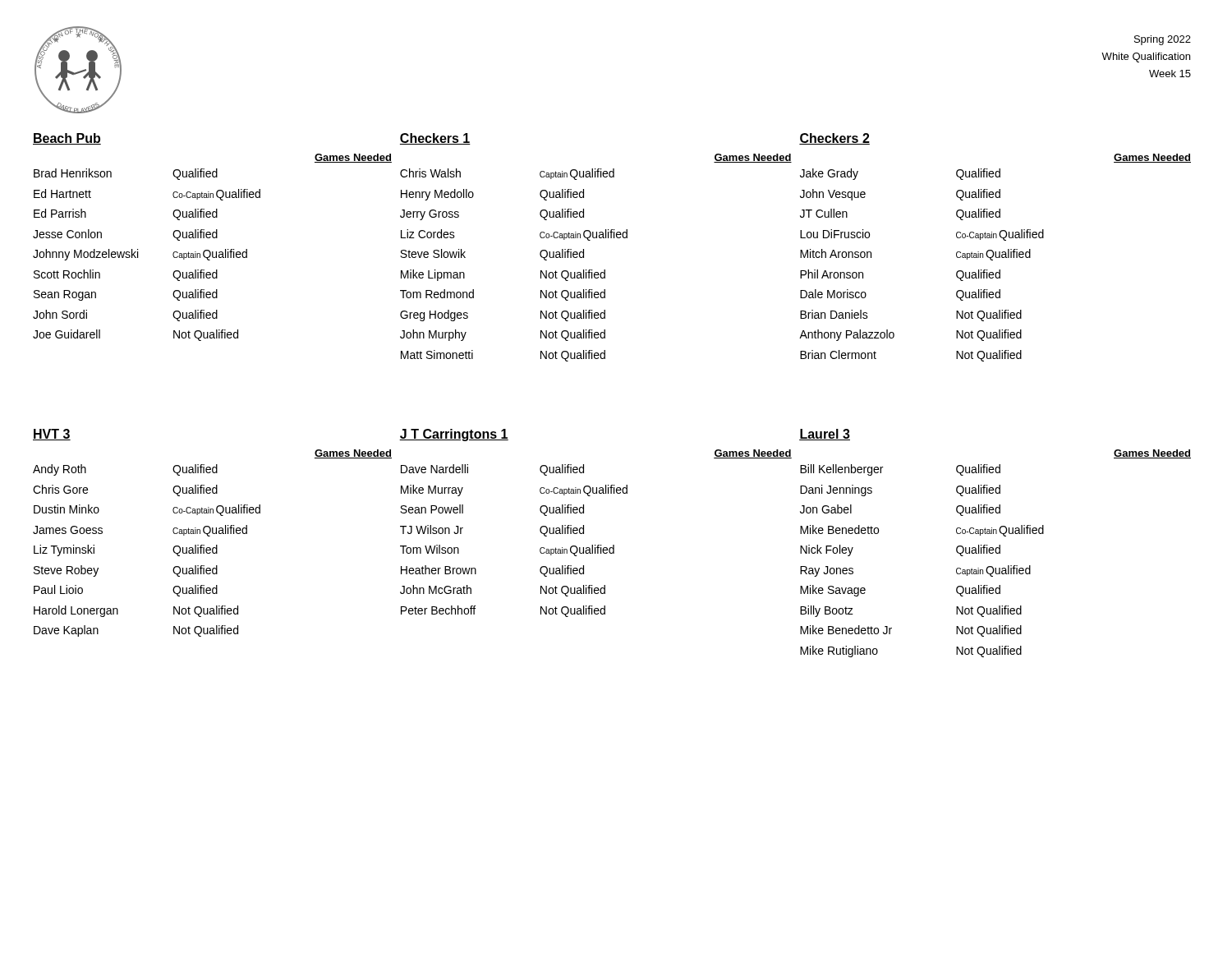Select the table that reads "Checkers 2 Games"
Image resolution: width=1232 pixels, height=953 pixels.
point(999,248)
